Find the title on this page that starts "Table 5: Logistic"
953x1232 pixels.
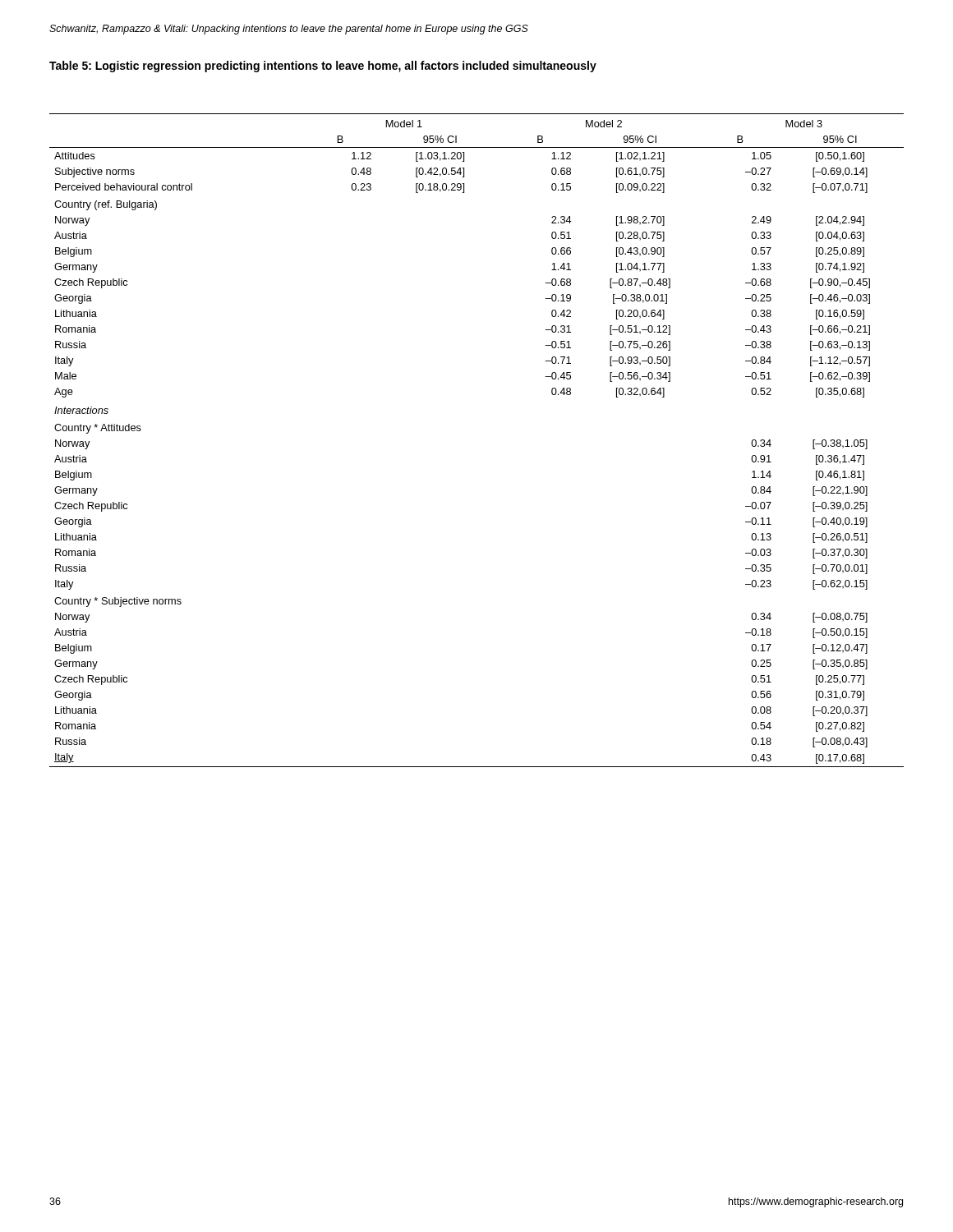pyautogui.click(x=323, y=66)
